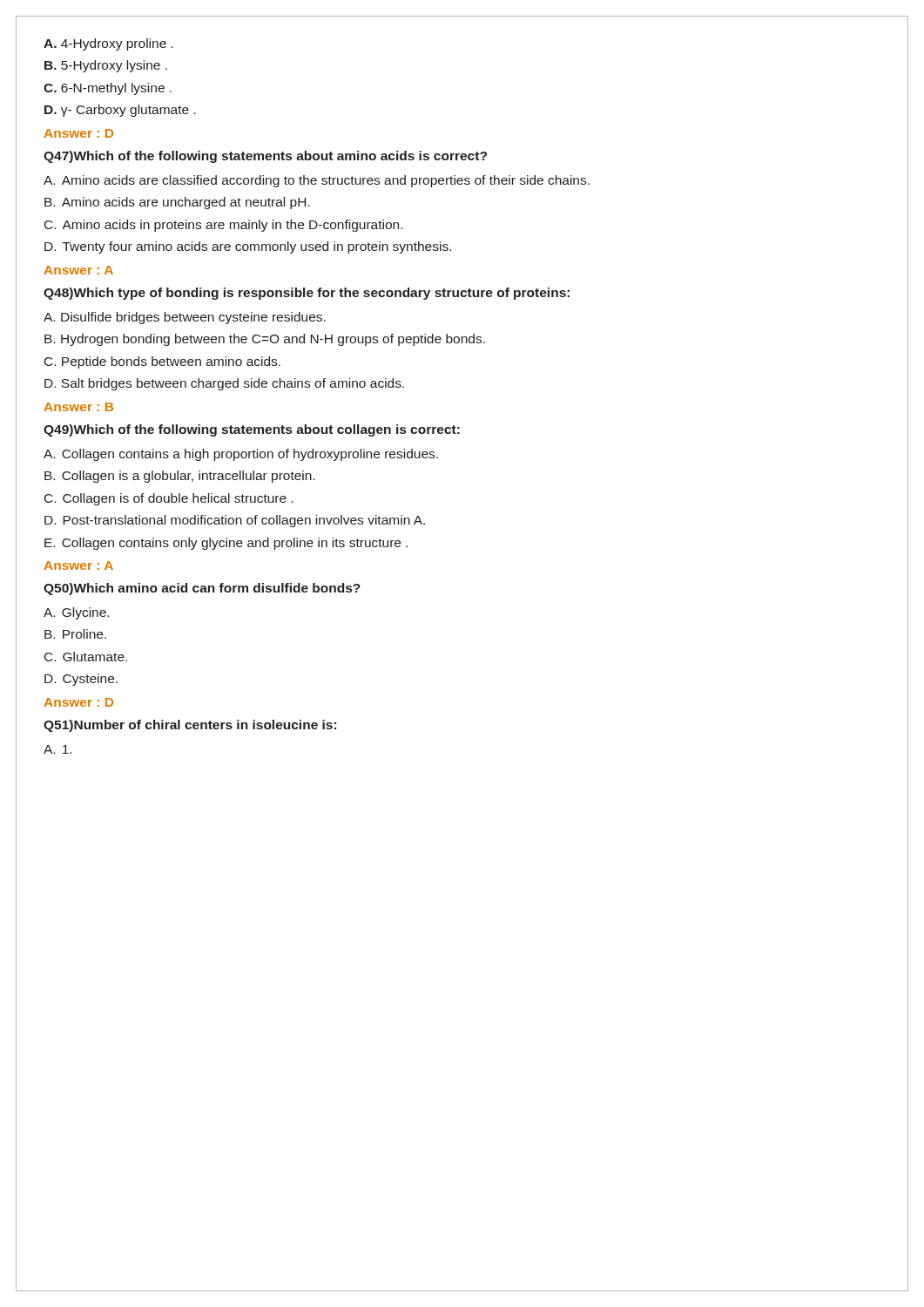Point to the block beginning "C. Peptide bonds between"

pos(162,361)
